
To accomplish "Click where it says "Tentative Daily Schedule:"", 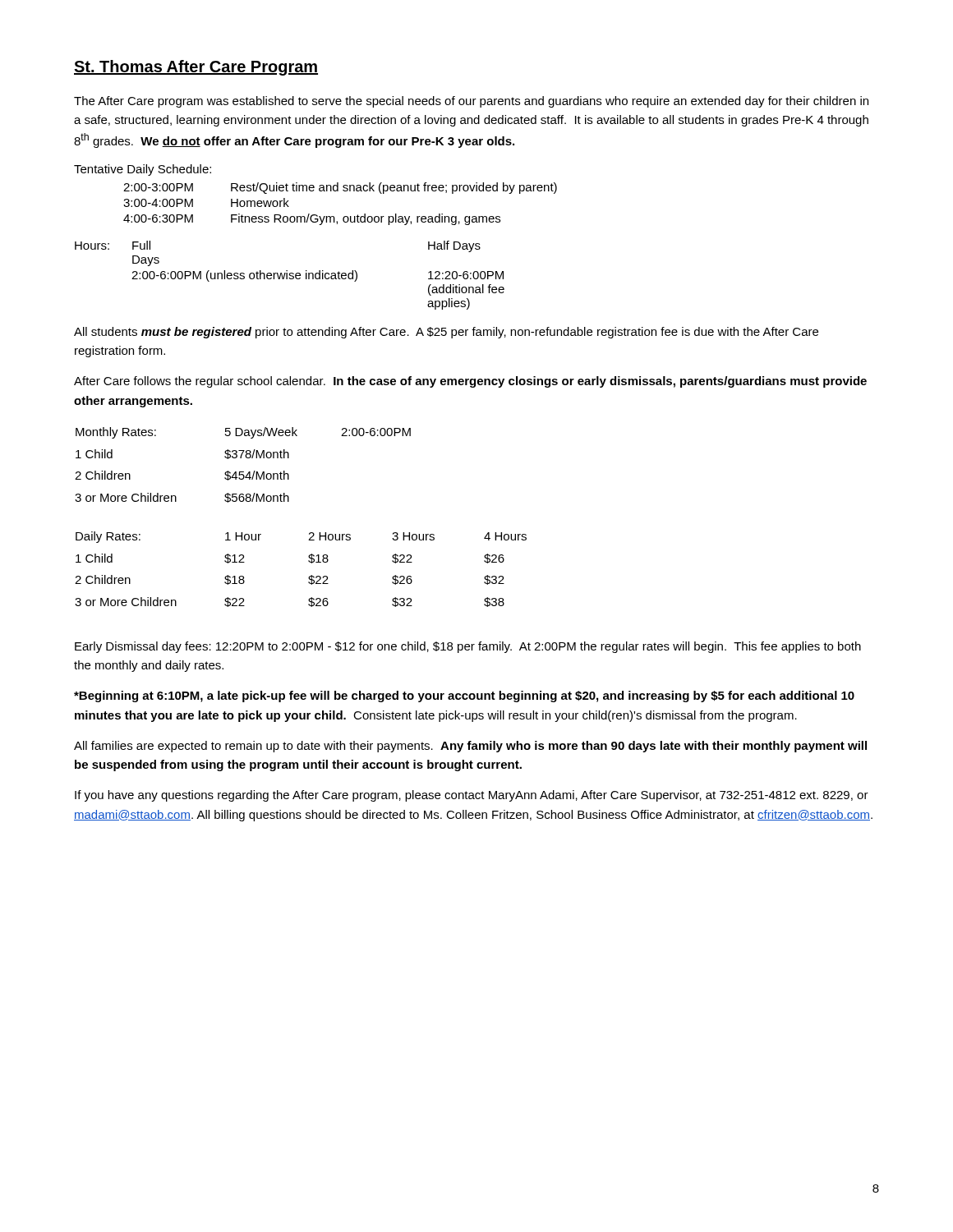I will point(143,169).
